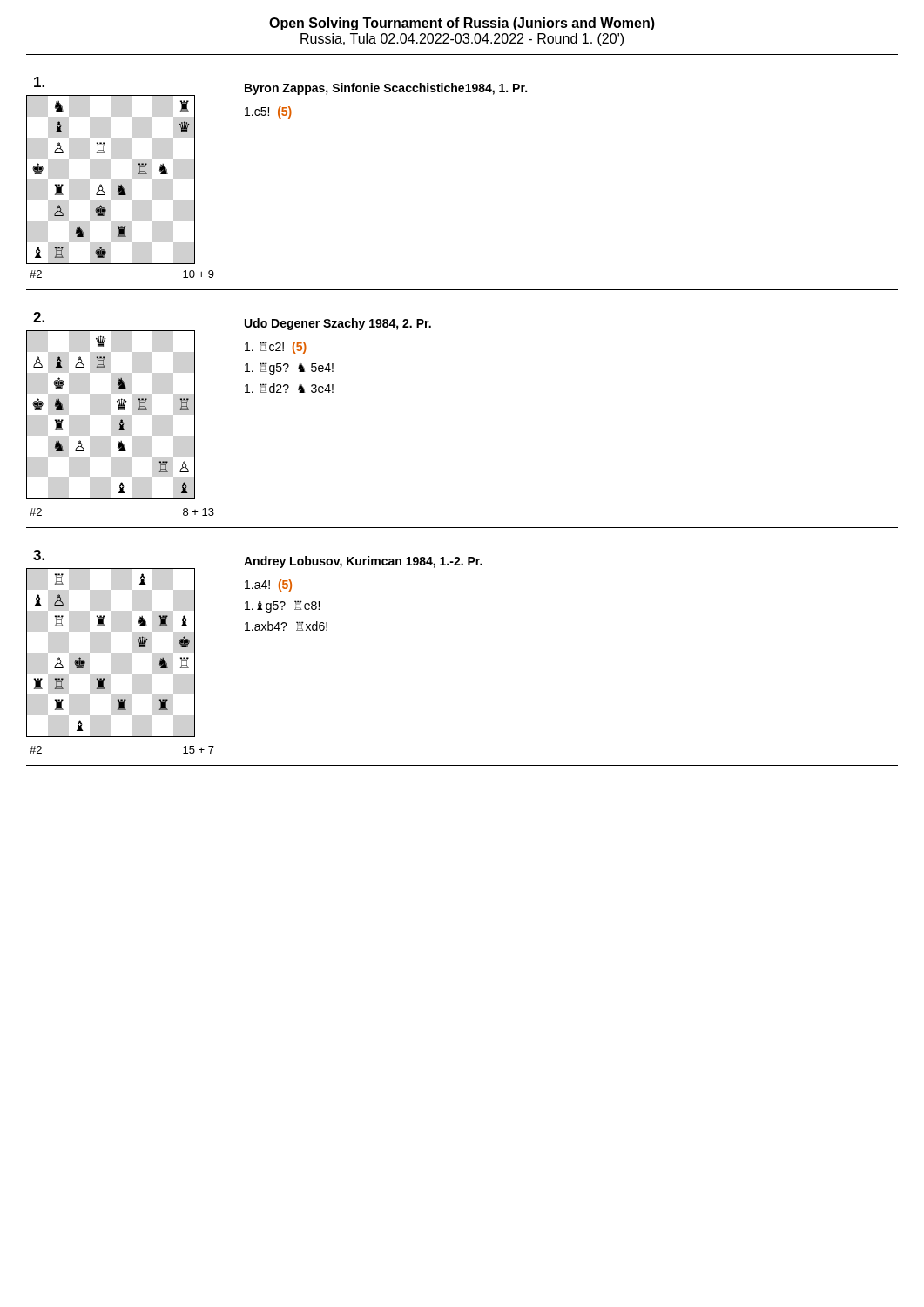Find the text block that reads "Udo Degener Szachy 1984, 2."
The width and height of the screenshot is (924, 1307).
click(x=338, y=324)
